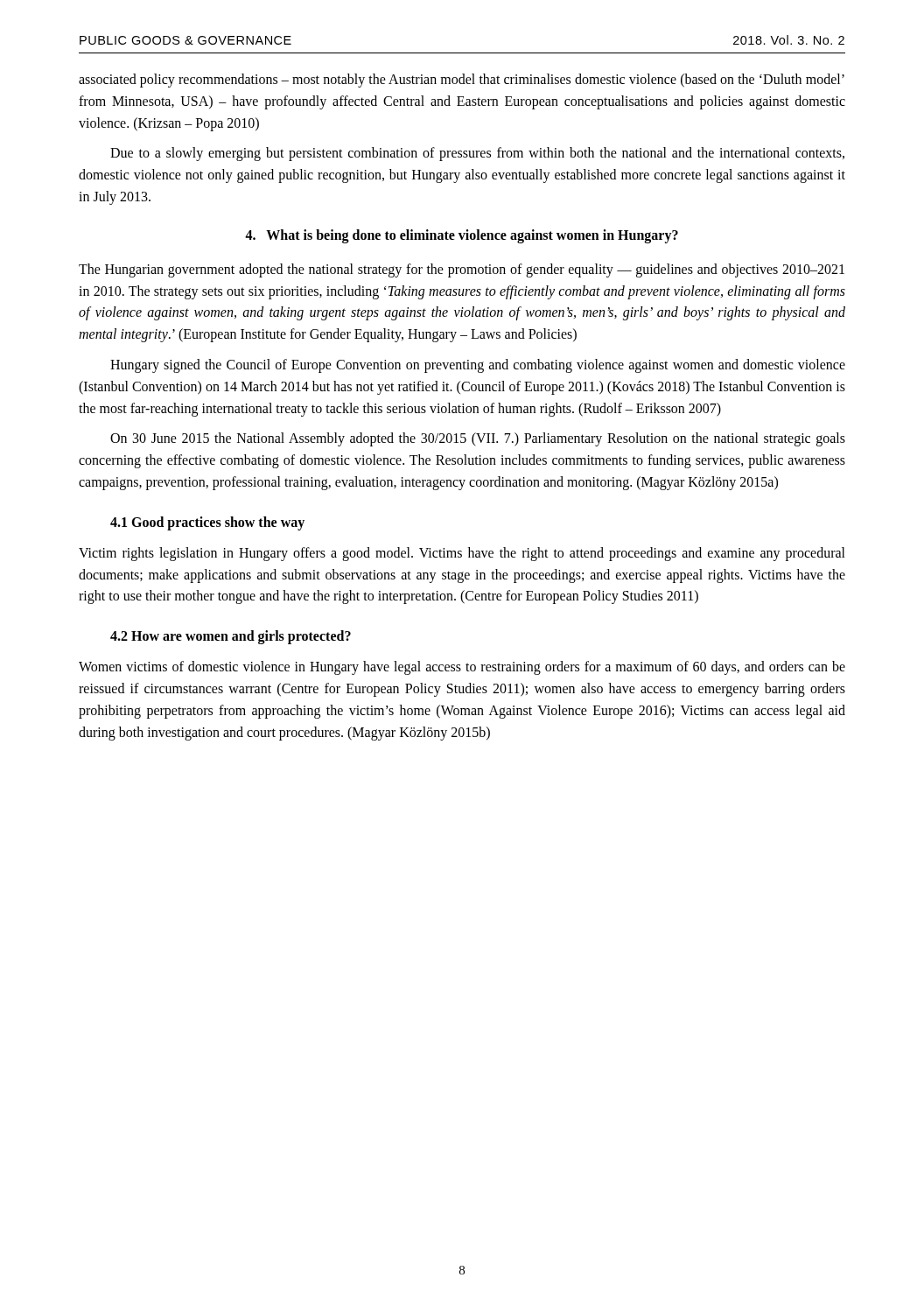Find the text block with the text "The Hungarian government"
Viewport: 924px width, 1313px height.
tap(462, 376)
